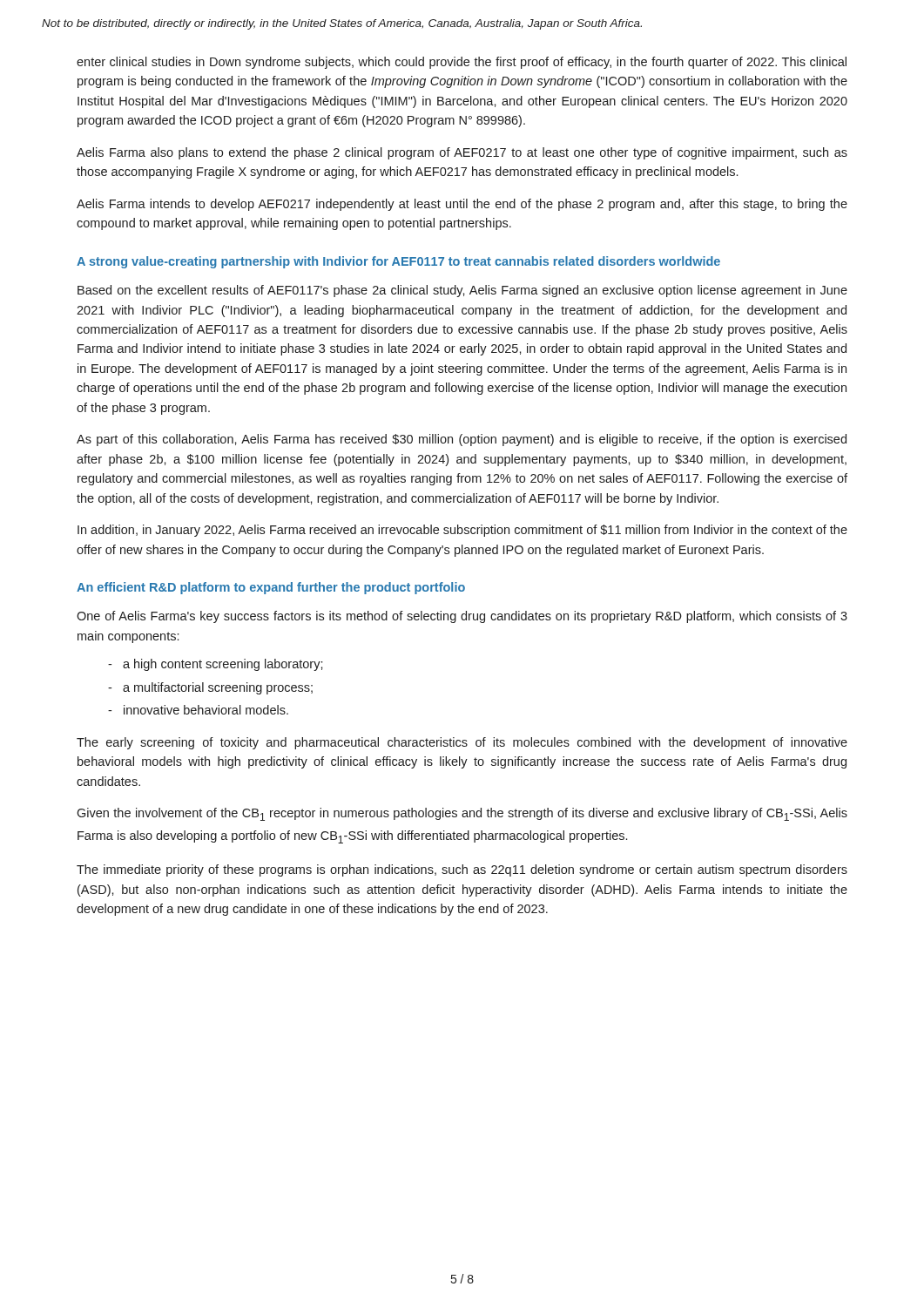Point to the element starting "Aelis Farma intends to"
This screenshot has width=924, height=1307.
click(x=462, y=213)
